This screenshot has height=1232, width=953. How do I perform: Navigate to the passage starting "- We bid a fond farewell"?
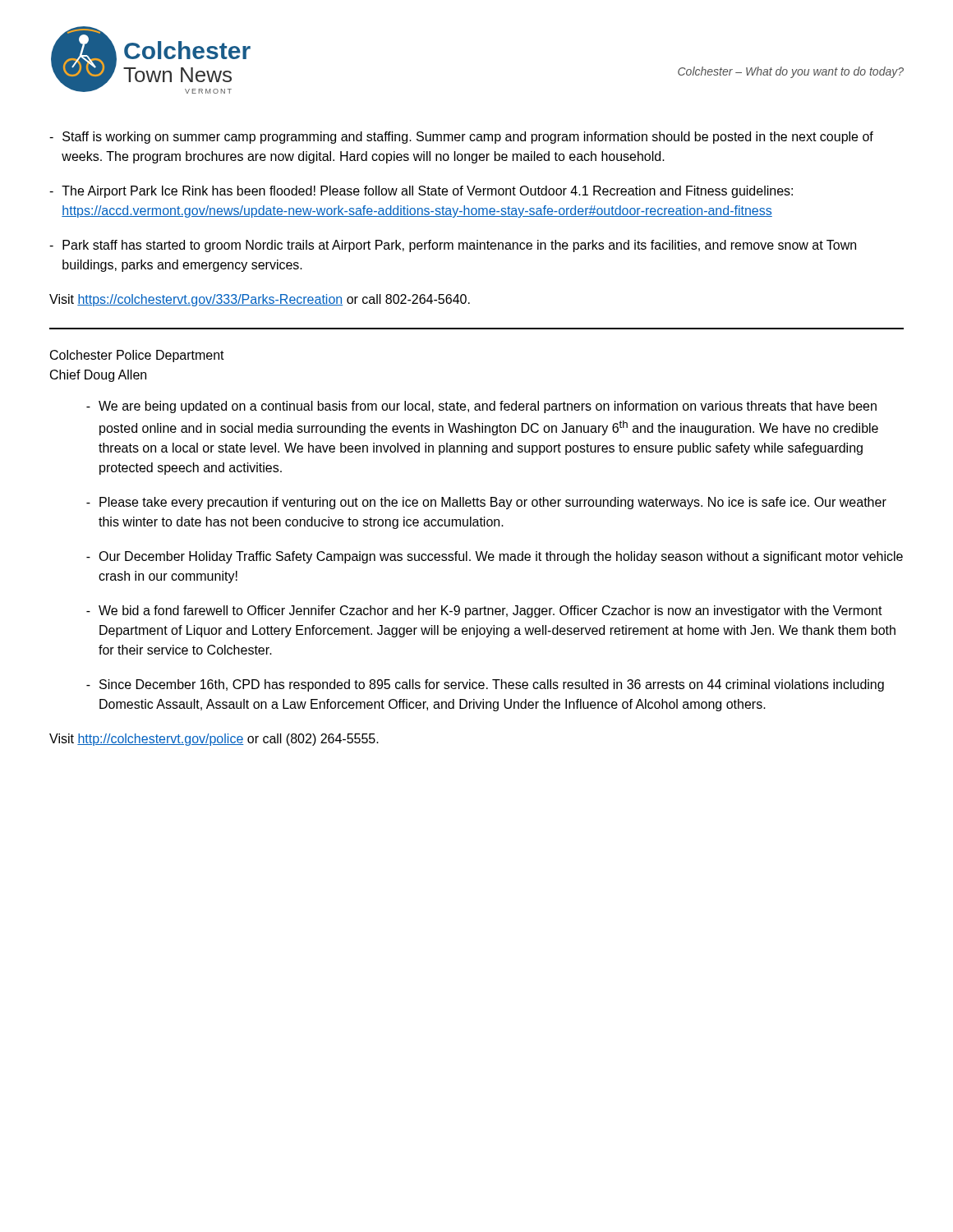476,631
